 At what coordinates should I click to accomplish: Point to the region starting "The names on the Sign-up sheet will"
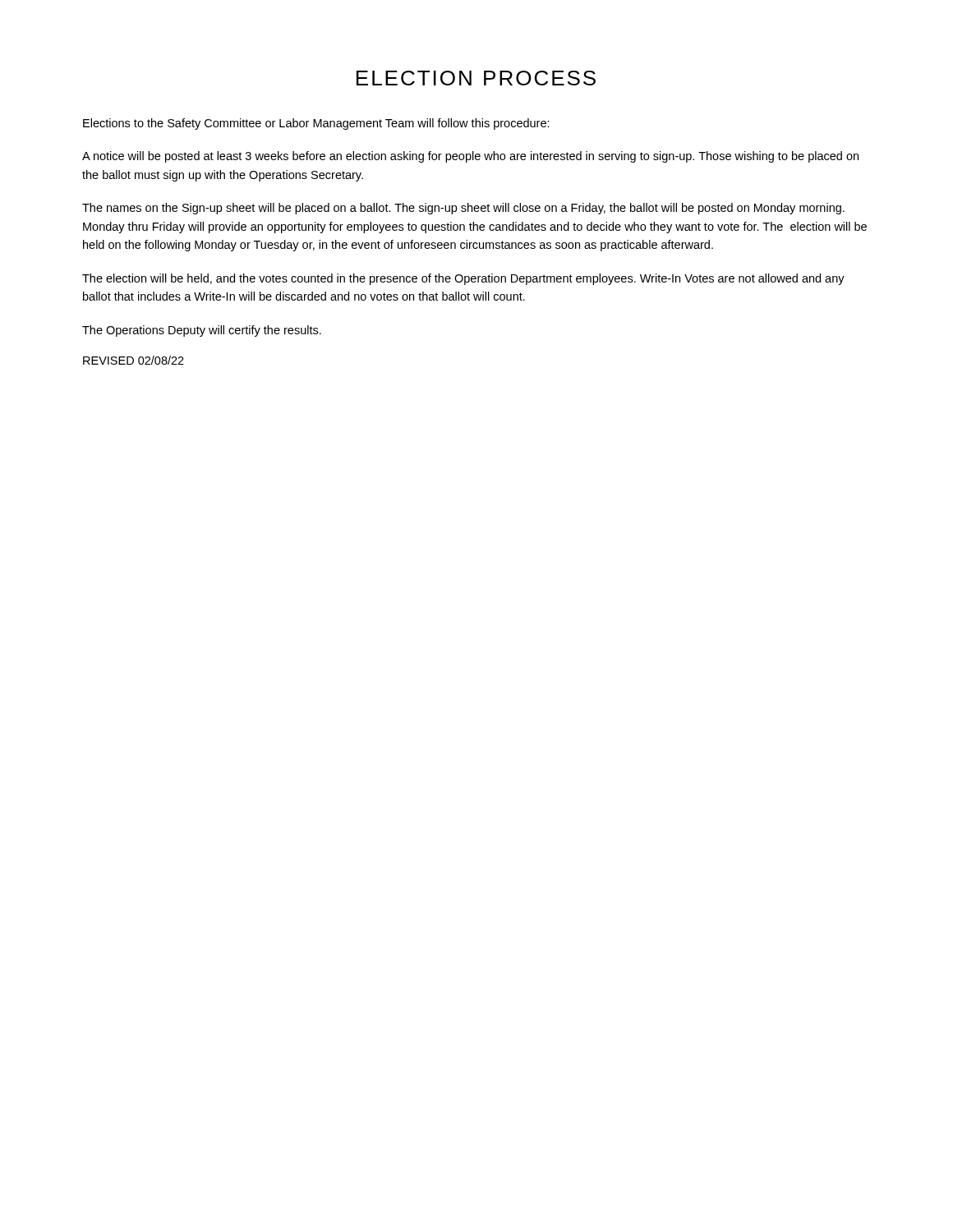tap(475, 227)
